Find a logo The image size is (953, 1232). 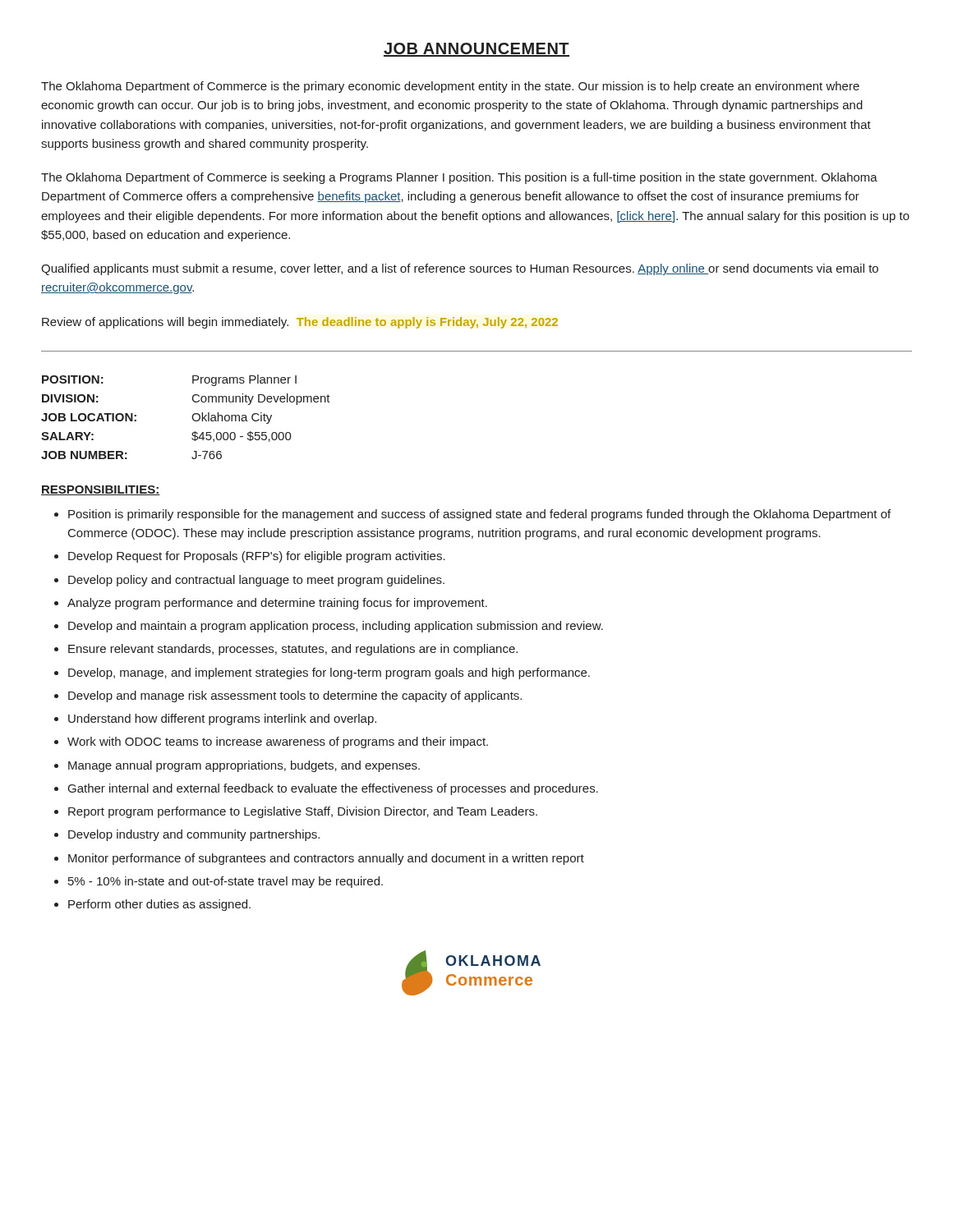tap(476, 972)
